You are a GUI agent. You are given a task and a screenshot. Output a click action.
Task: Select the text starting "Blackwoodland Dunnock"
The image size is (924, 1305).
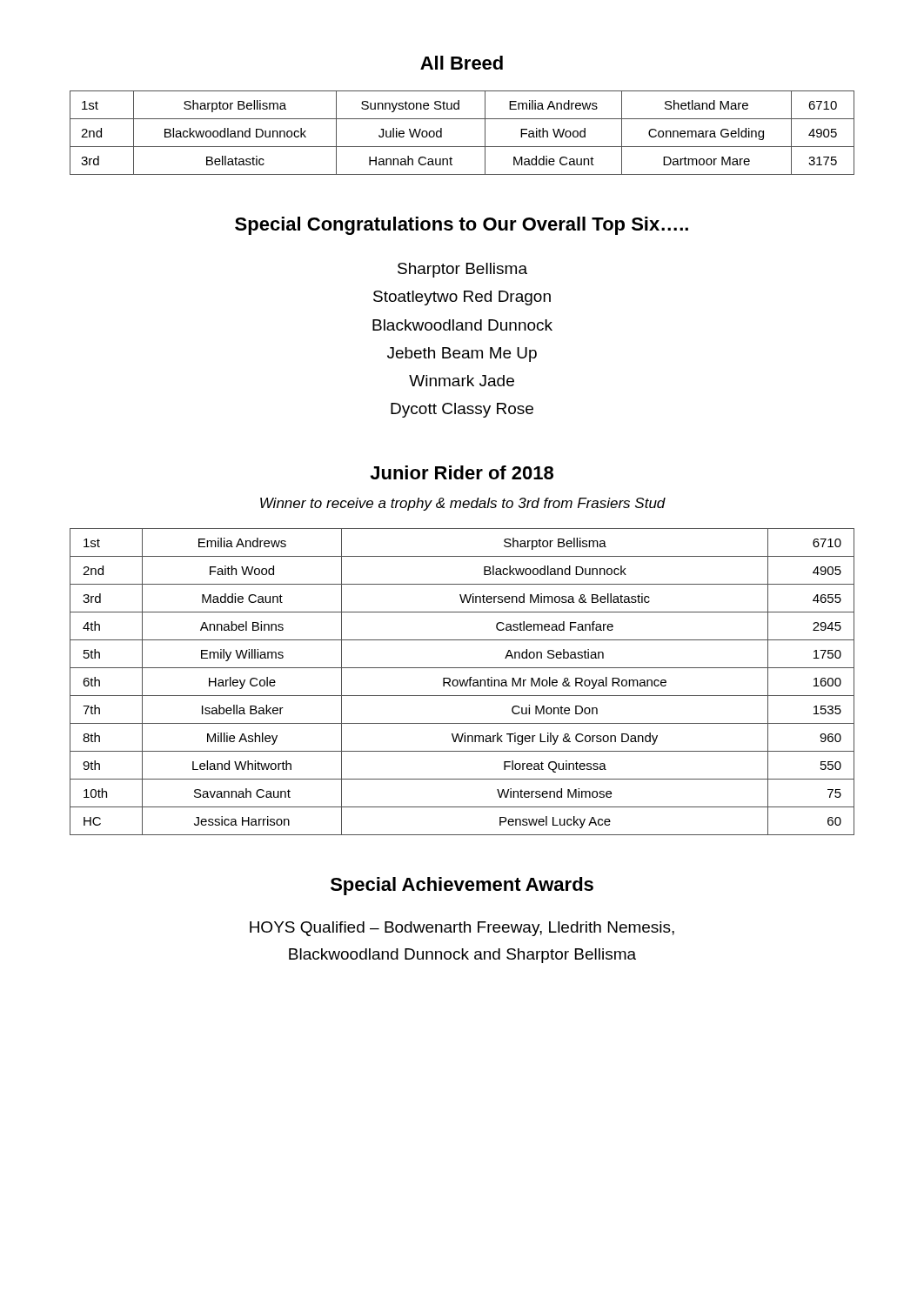pyautogui.click(x=462, y=325)
